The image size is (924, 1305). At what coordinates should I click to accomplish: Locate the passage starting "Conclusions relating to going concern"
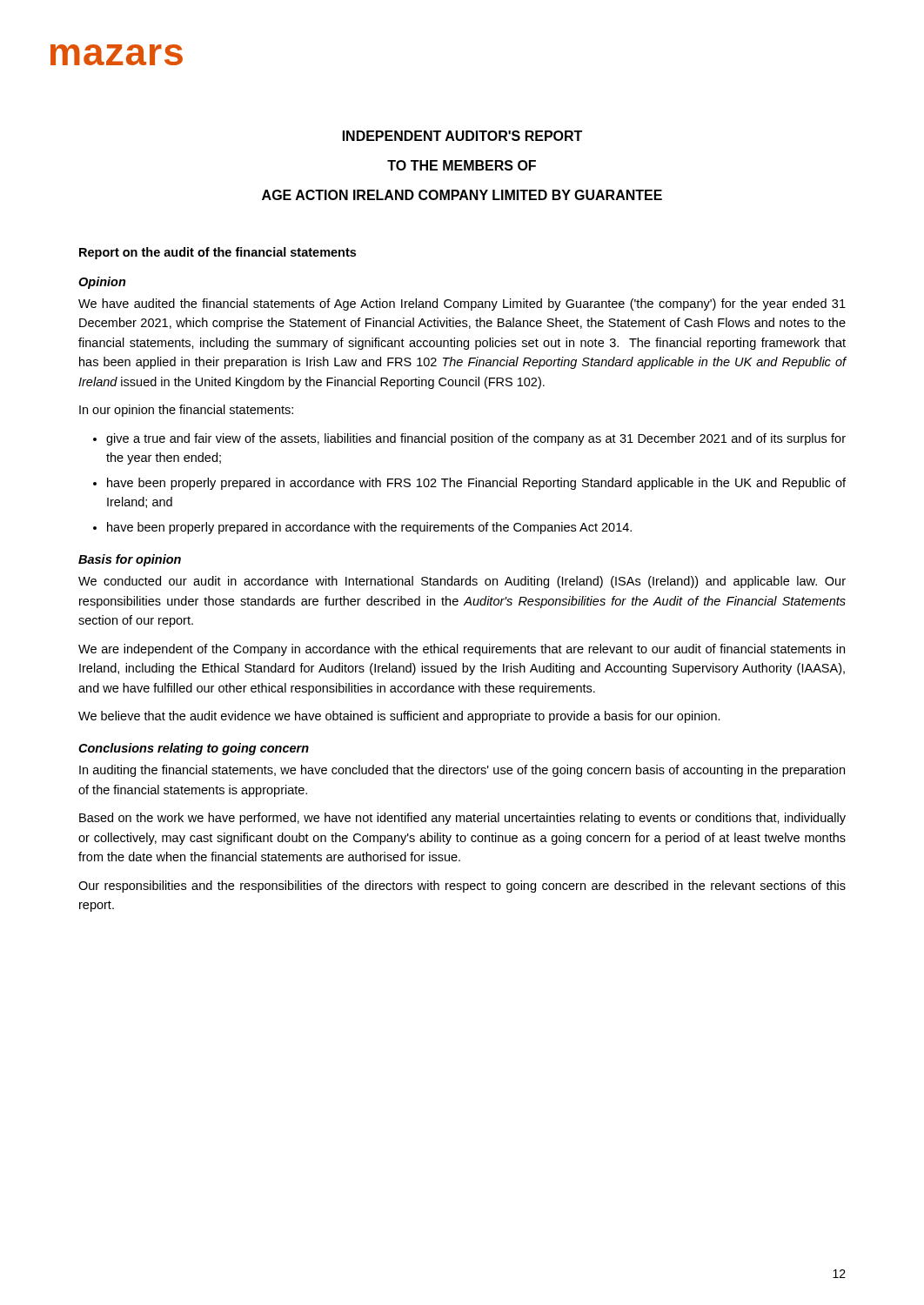click(x=194, y=749)
